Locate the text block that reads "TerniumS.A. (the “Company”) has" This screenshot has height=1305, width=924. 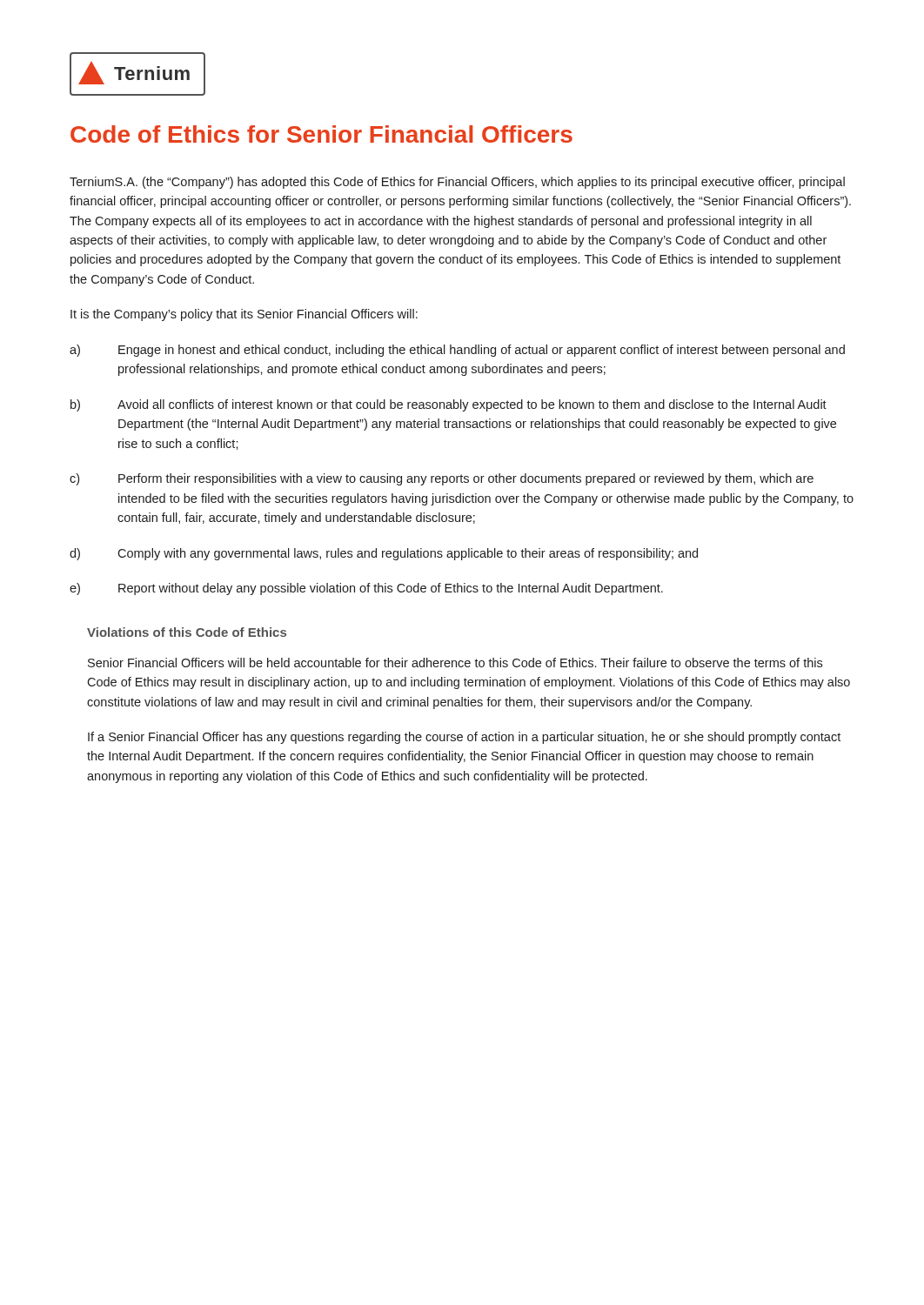click(x=462, y=231)
